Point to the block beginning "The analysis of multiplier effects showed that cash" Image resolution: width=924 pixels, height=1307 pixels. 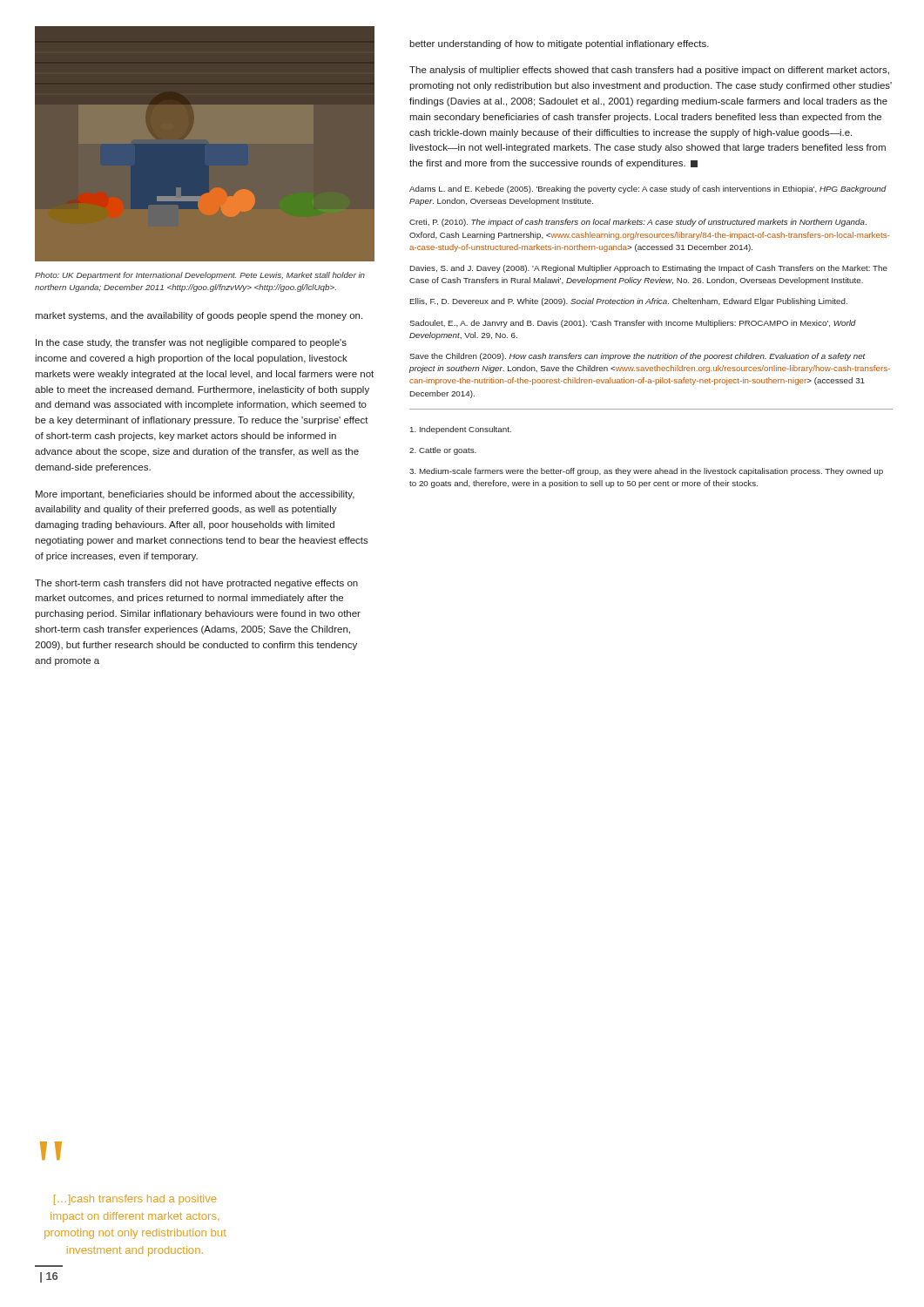(x=651, y=117)
